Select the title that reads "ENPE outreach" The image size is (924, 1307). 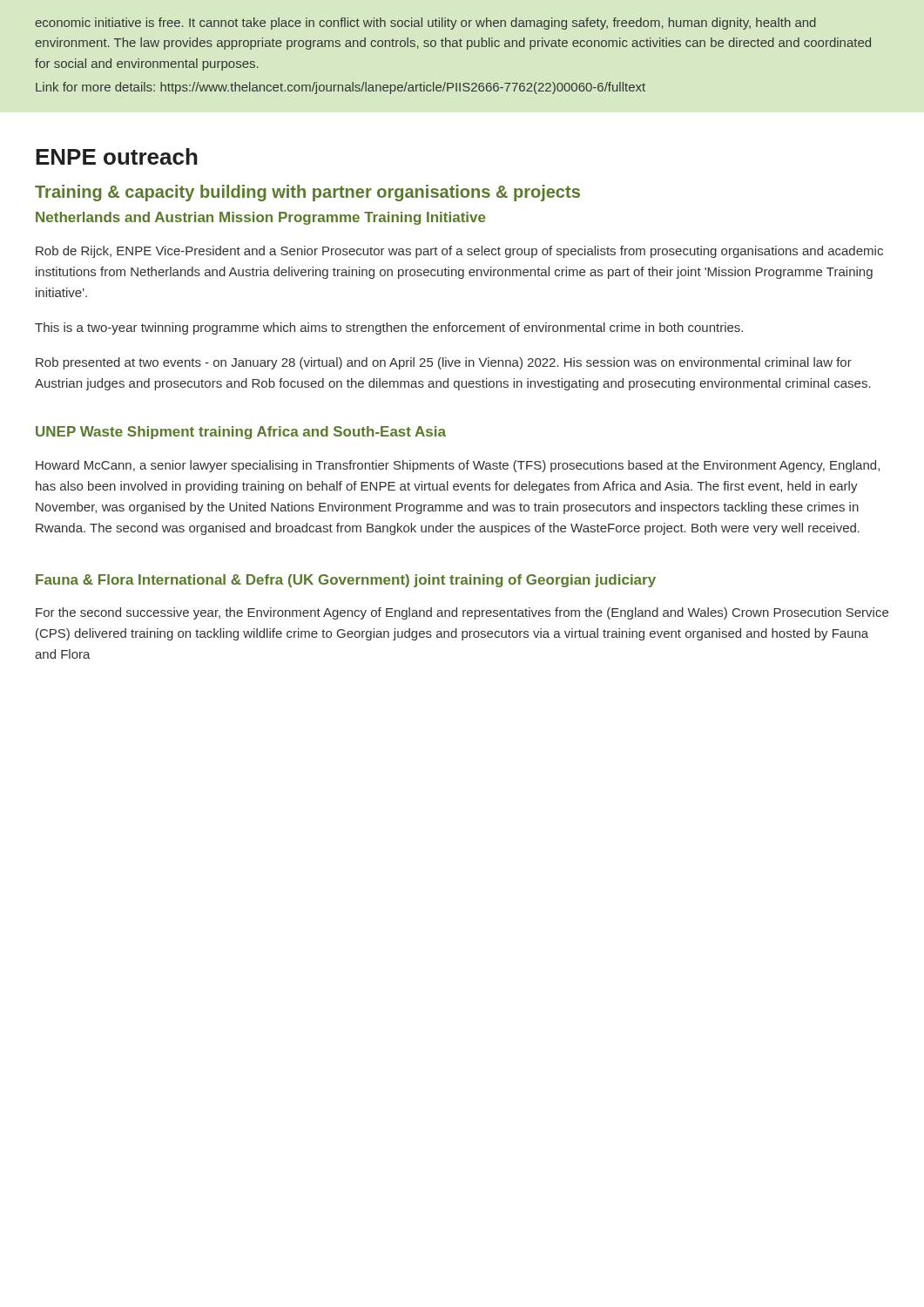[x=117, y=157]
